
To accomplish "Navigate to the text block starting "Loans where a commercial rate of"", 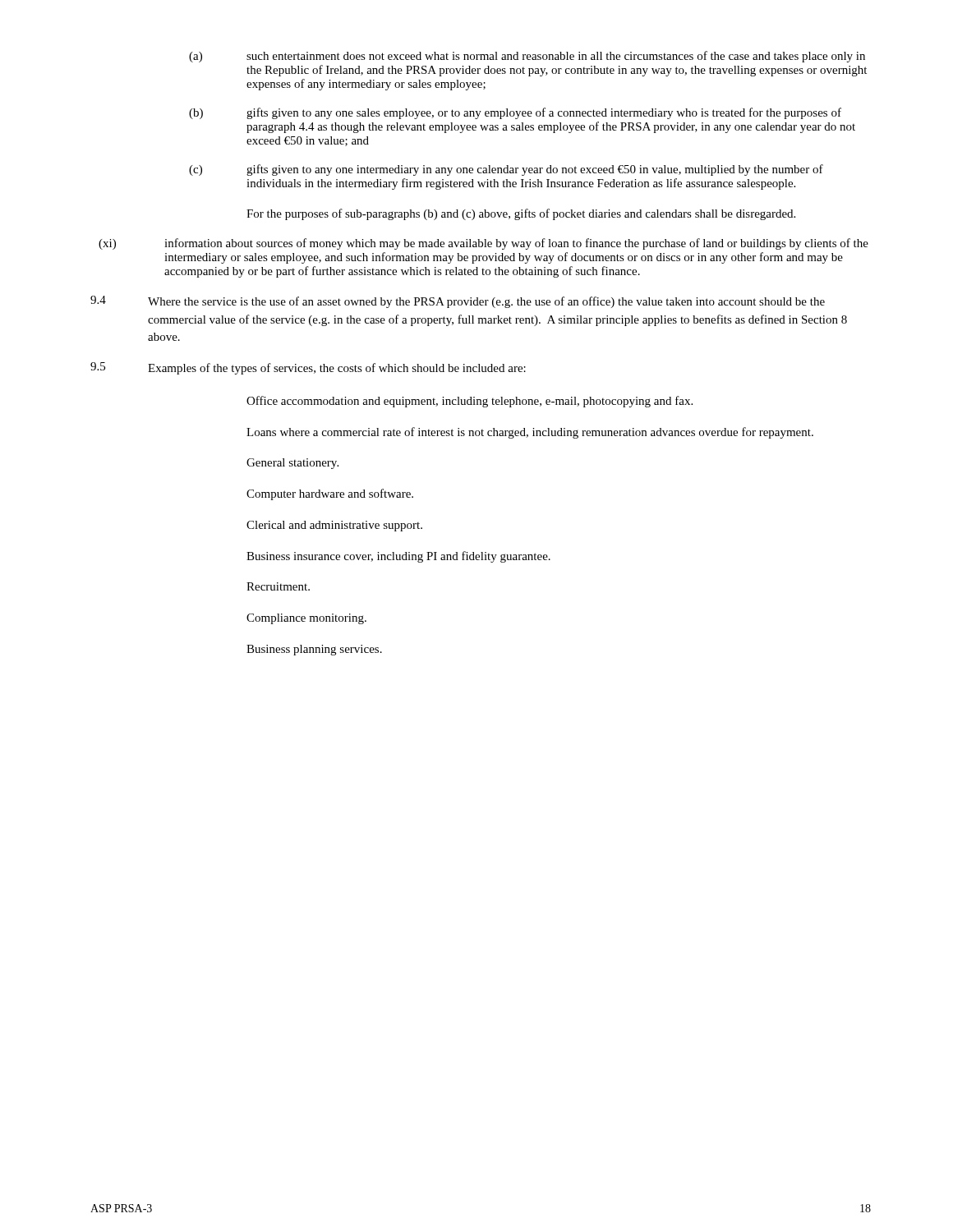I will coord(530,432).
